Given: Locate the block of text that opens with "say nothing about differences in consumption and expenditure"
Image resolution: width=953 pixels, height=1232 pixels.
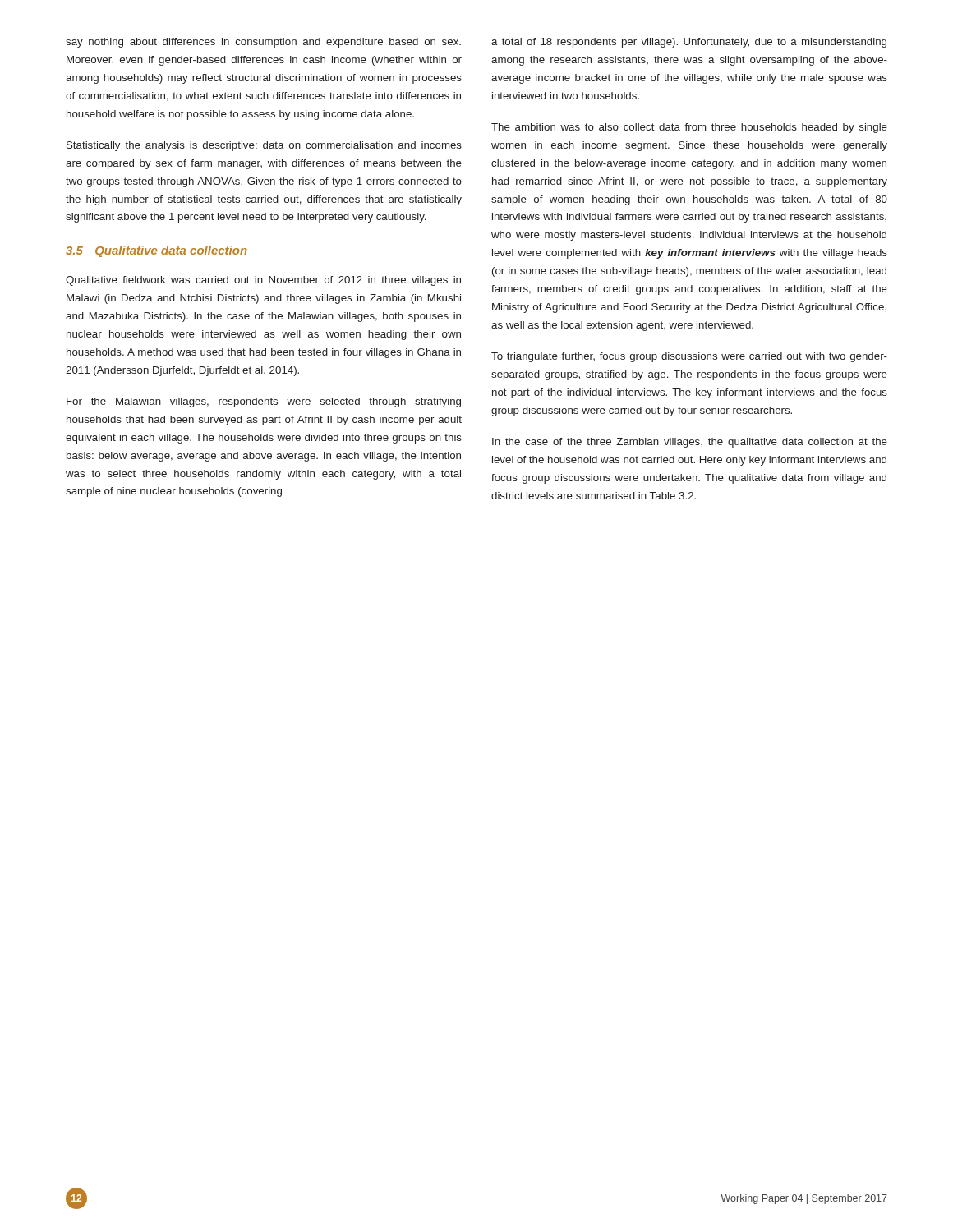Looking at the screenshot, I should pos(264,130).
